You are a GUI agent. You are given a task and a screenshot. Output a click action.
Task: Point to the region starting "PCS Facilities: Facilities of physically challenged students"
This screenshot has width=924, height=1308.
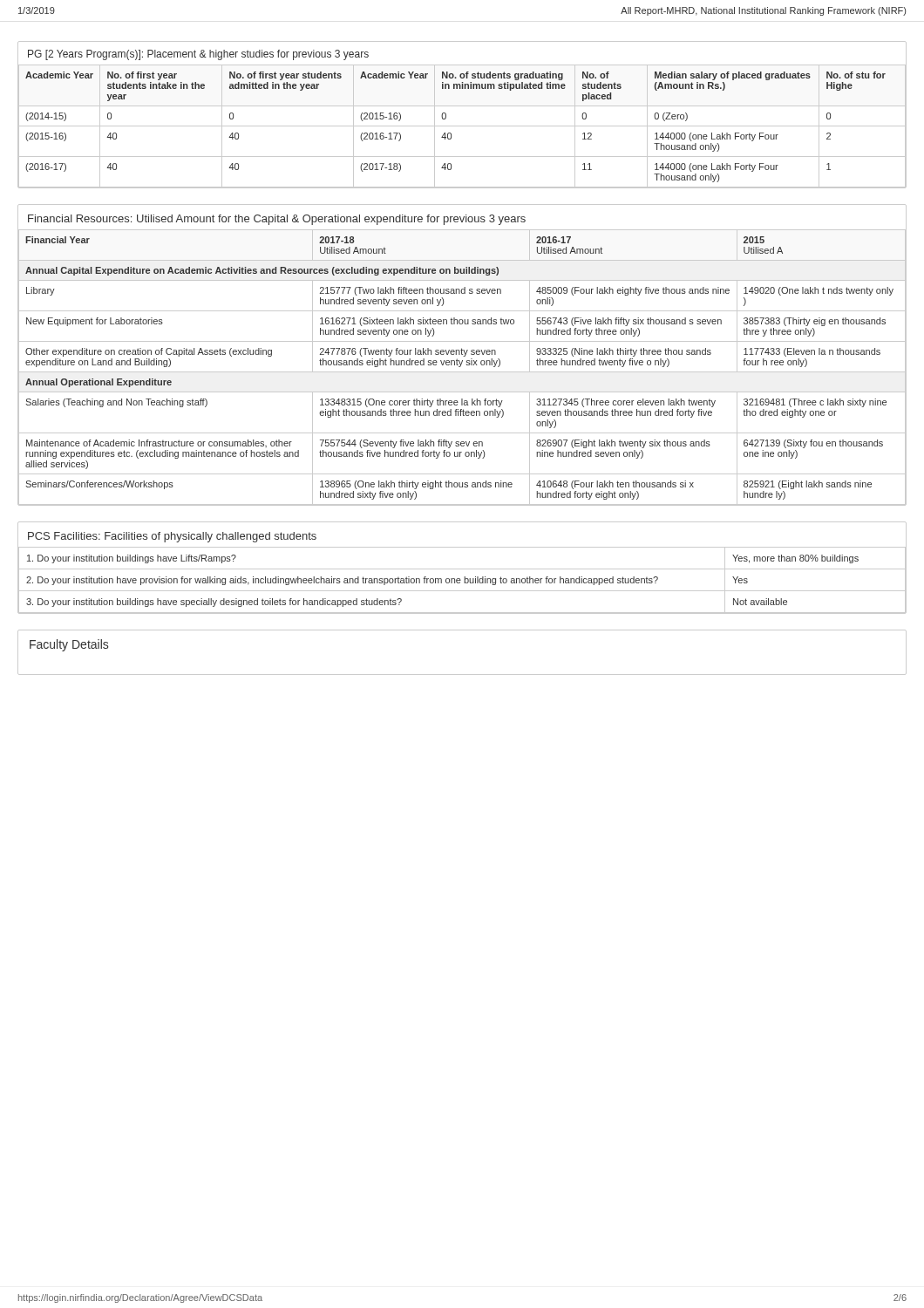[x=172, y=536]
